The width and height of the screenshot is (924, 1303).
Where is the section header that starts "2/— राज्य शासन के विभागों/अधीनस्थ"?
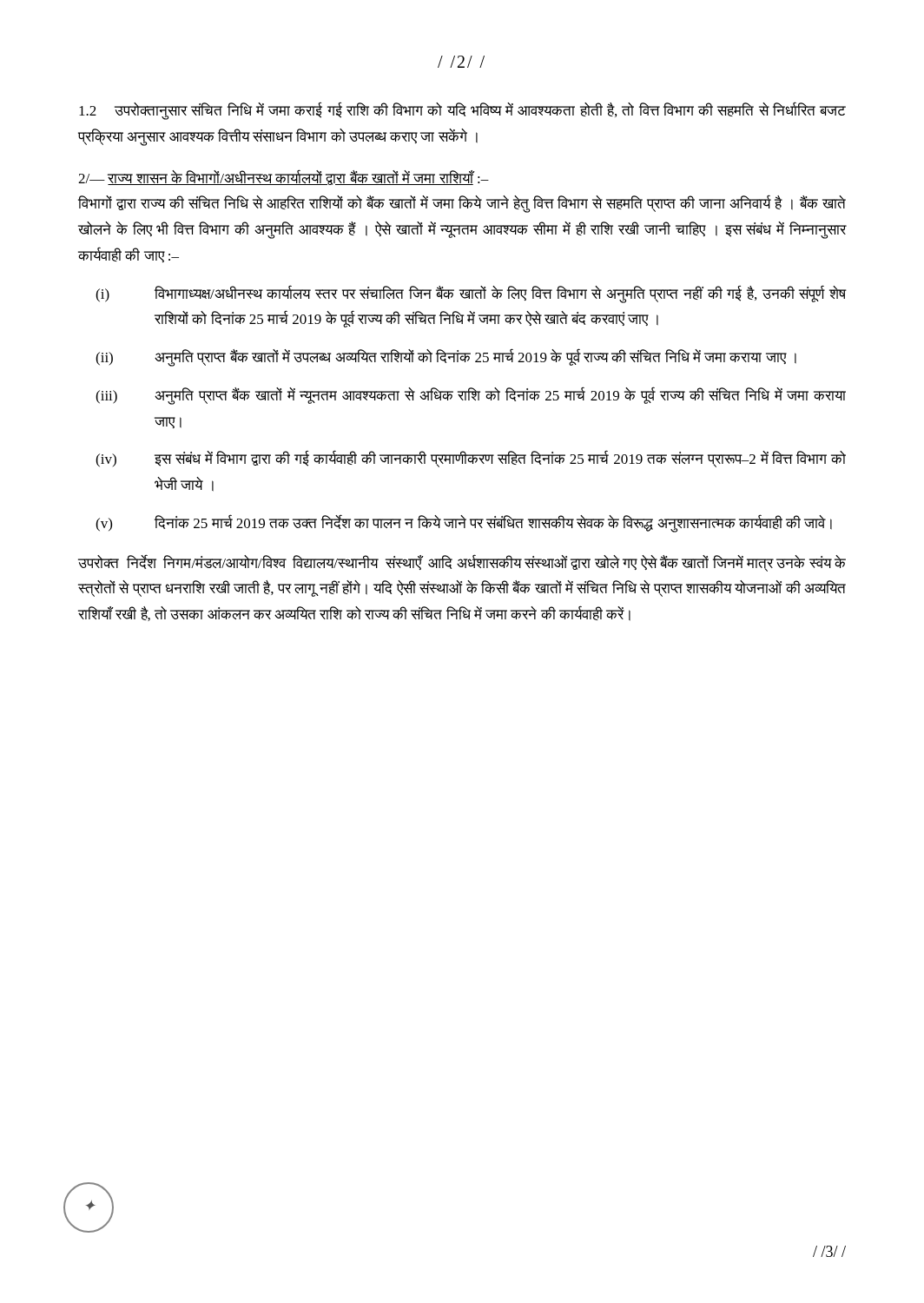click(x=462, y=217)
